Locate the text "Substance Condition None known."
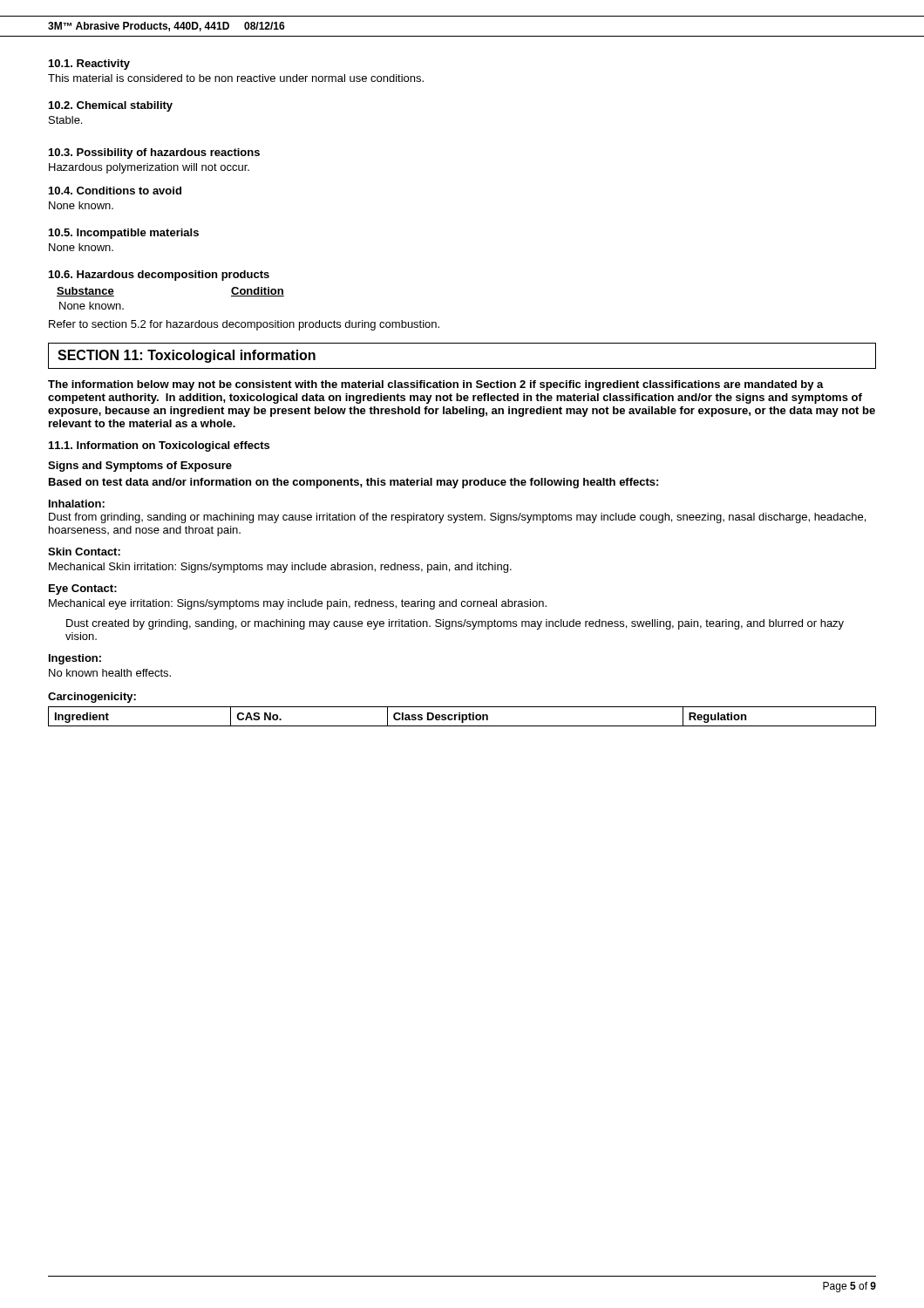 pos(85,292)
